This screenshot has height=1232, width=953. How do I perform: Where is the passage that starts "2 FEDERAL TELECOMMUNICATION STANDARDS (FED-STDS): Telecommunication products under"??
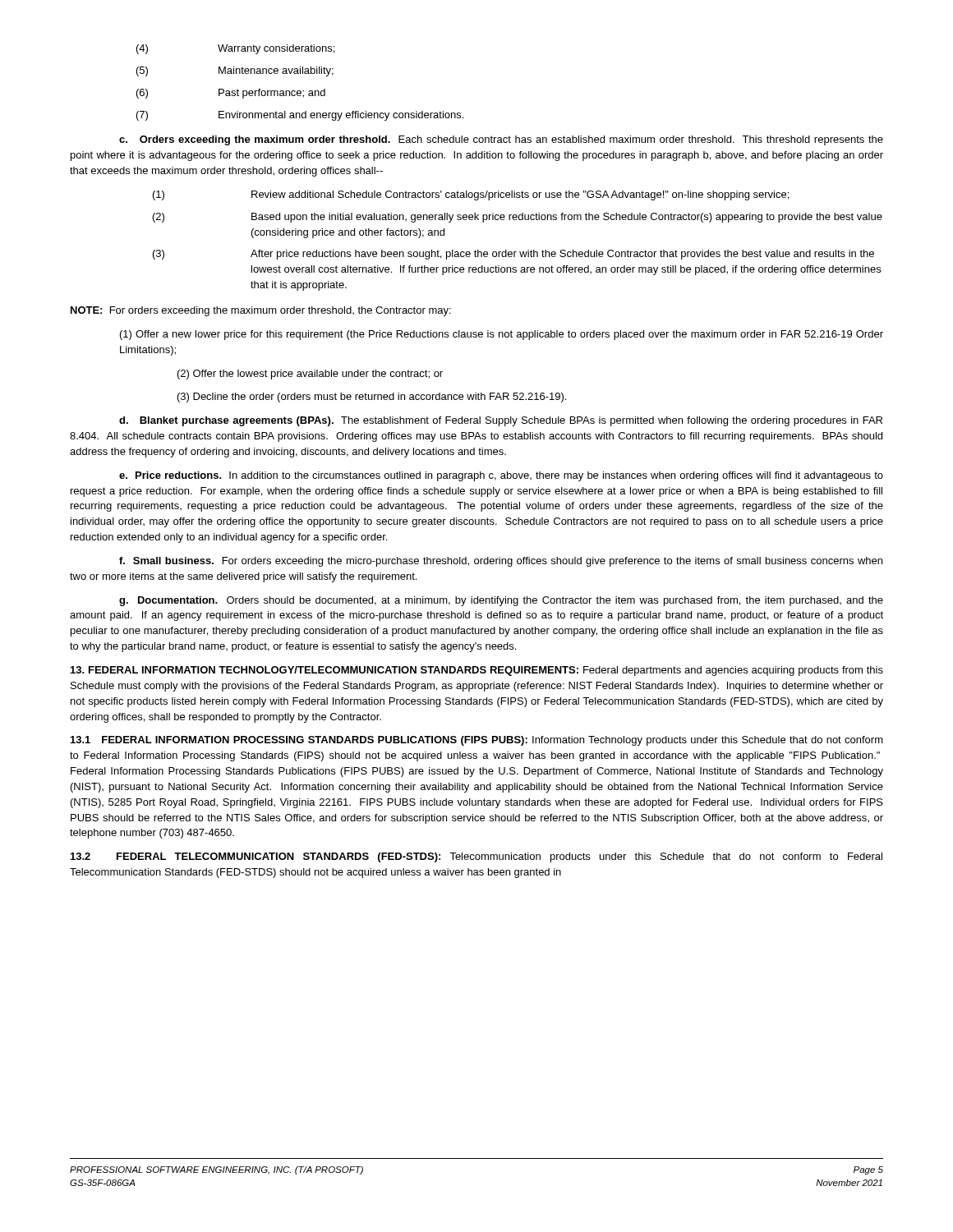coord(476,865)
